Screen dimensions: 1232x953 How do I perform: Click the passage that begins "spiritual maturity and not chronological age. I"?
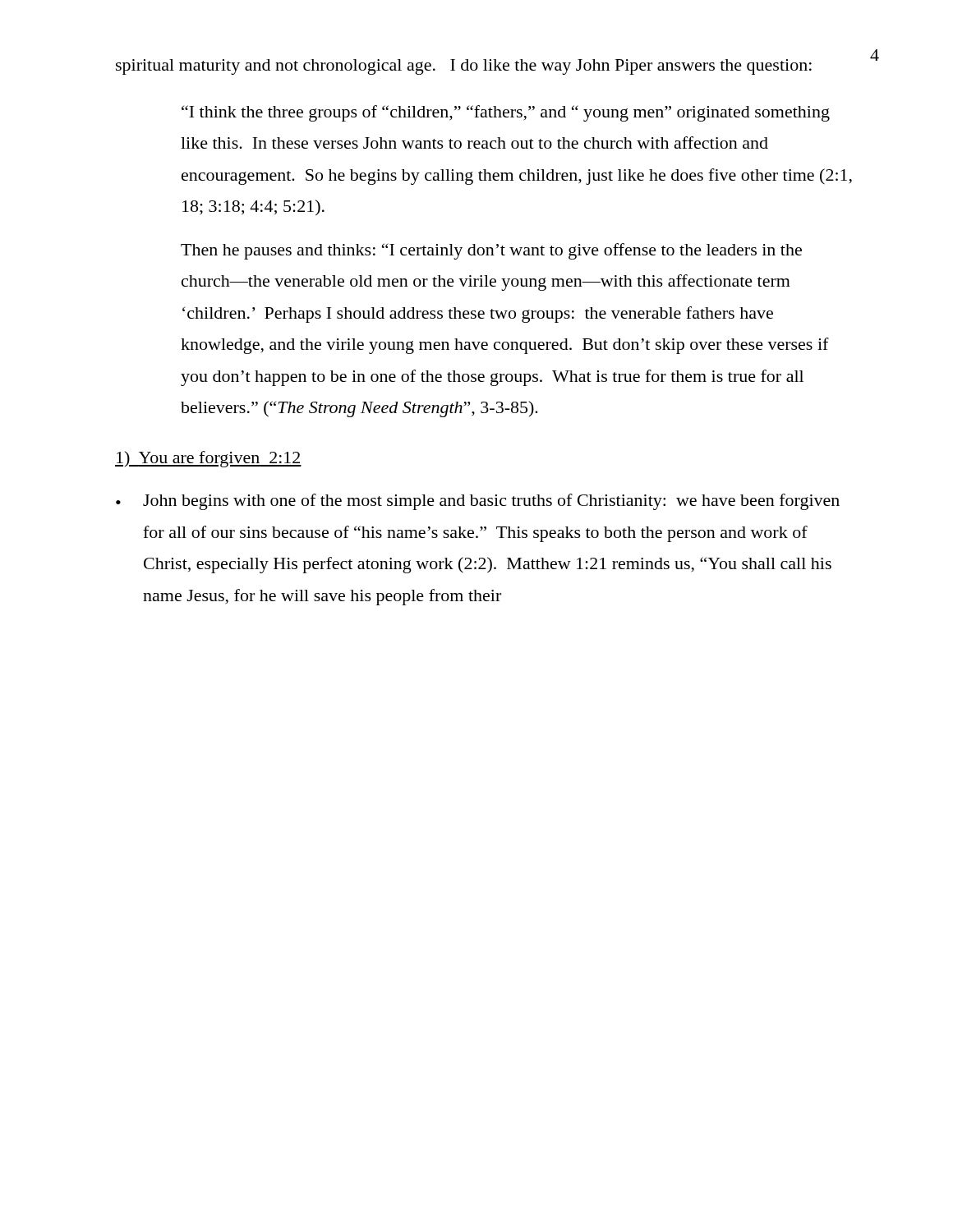pos(464,64)
